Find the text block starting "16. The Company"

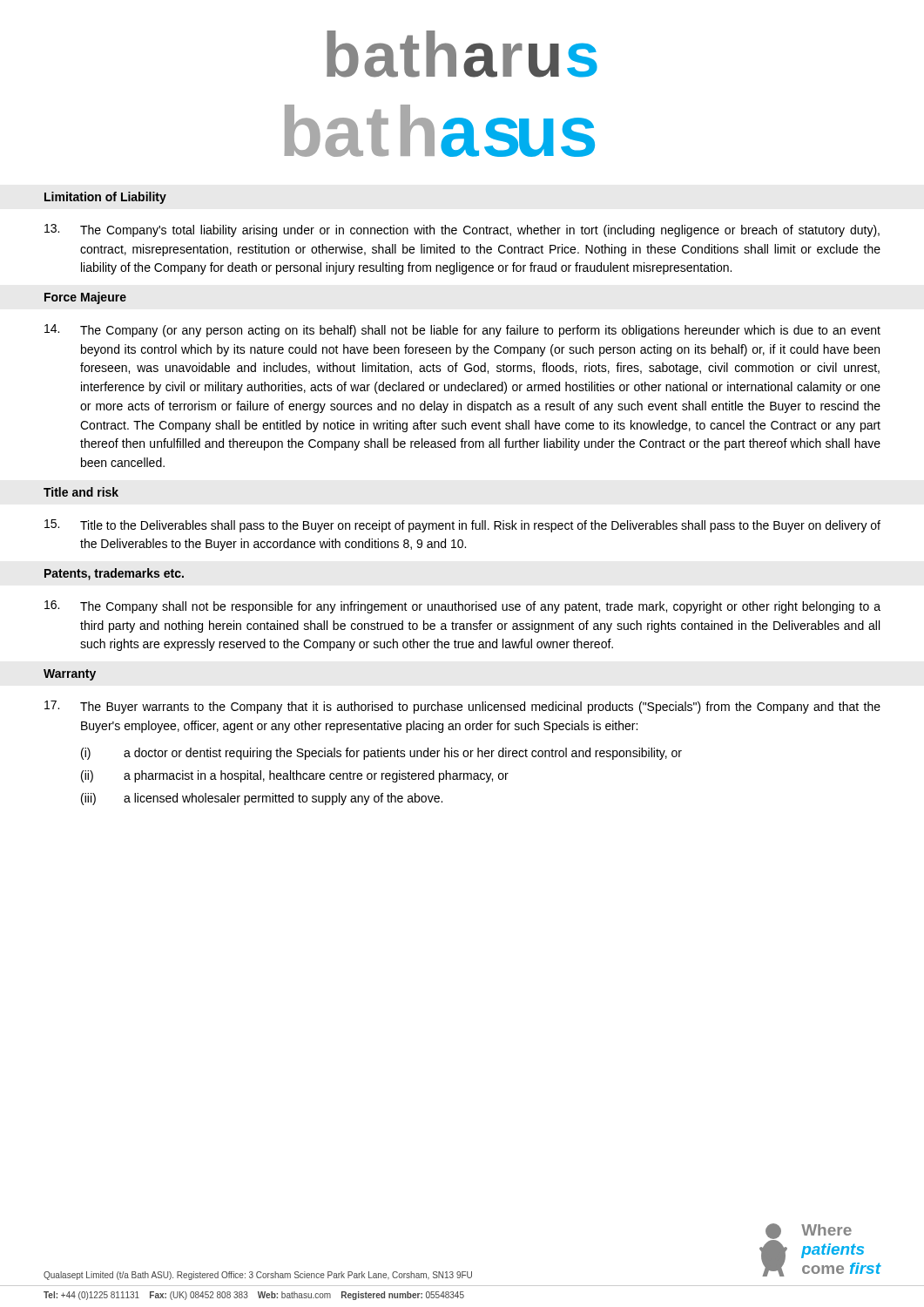click(x=462, y=626)
